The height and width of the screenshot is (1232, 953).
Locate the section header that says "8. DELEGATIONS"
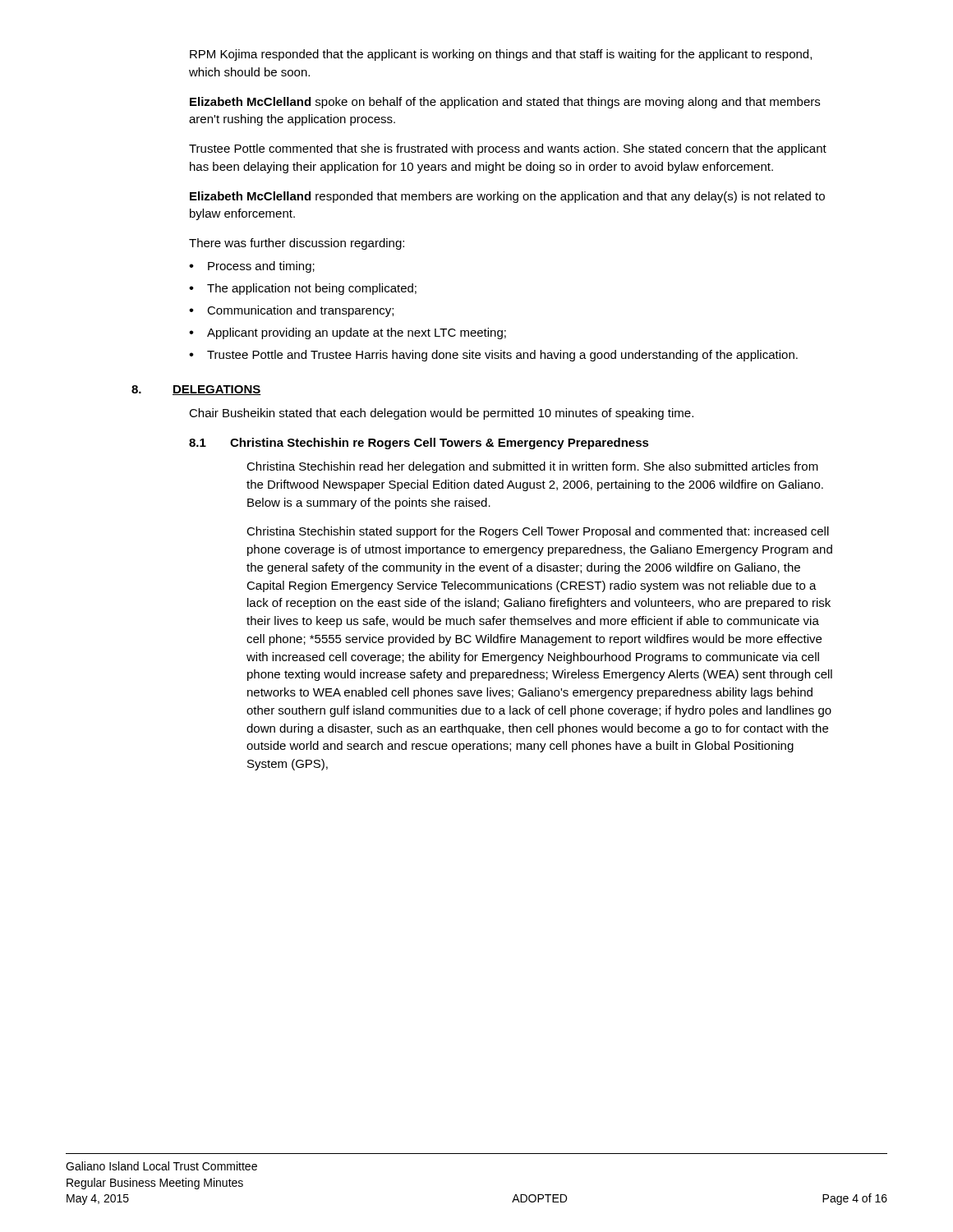(x=196, y=389)
